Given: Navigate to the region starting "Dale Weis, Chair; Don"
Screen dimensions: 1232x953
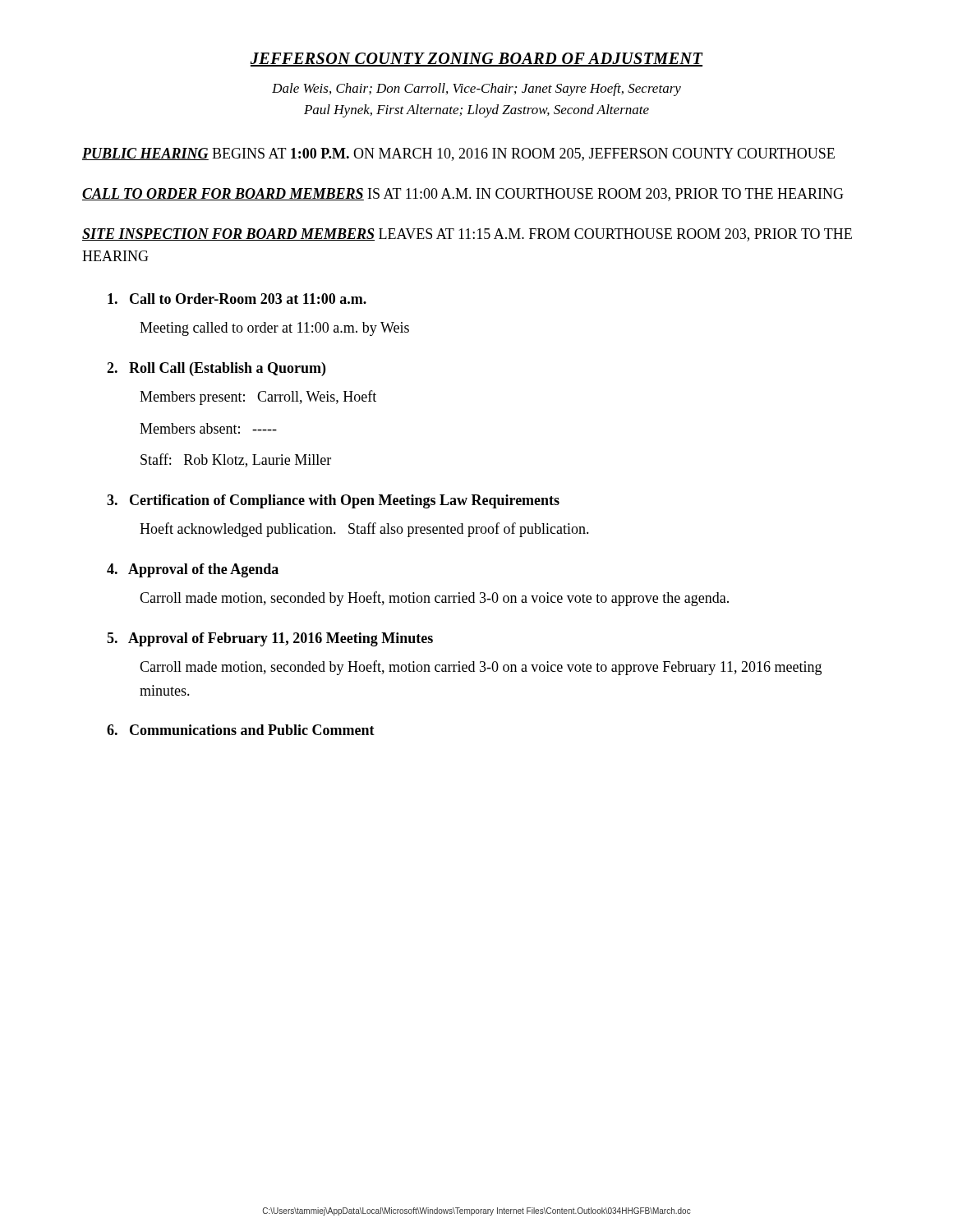Looking at the screenshot, I should (476, 99).
